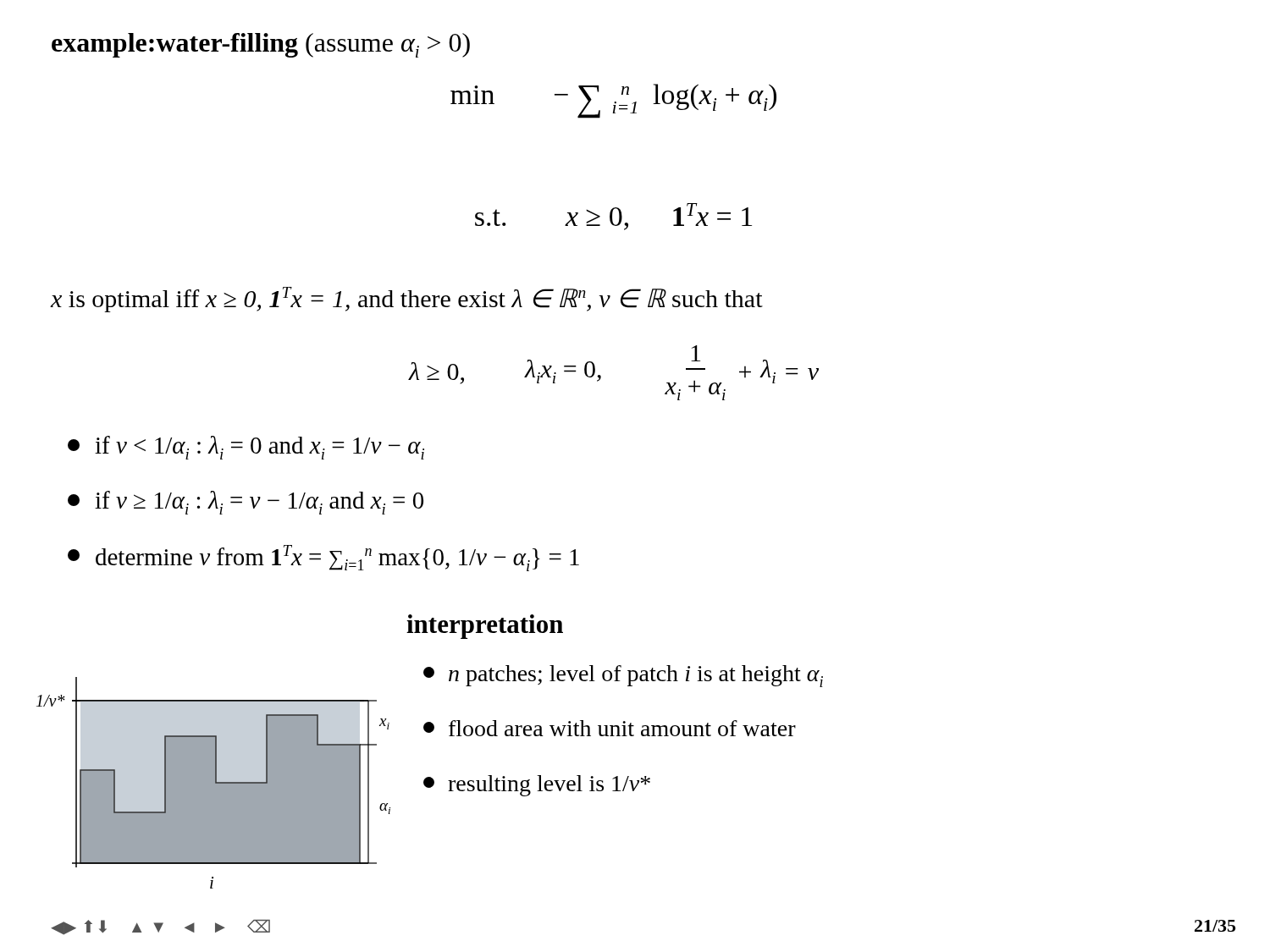The height and width of the screenshot is (952, 1270).
Task: Navigate to the text starting "determine ν from 1Tx = ∑i=1n max{0, 1/ν"
Action: (324, 558)
